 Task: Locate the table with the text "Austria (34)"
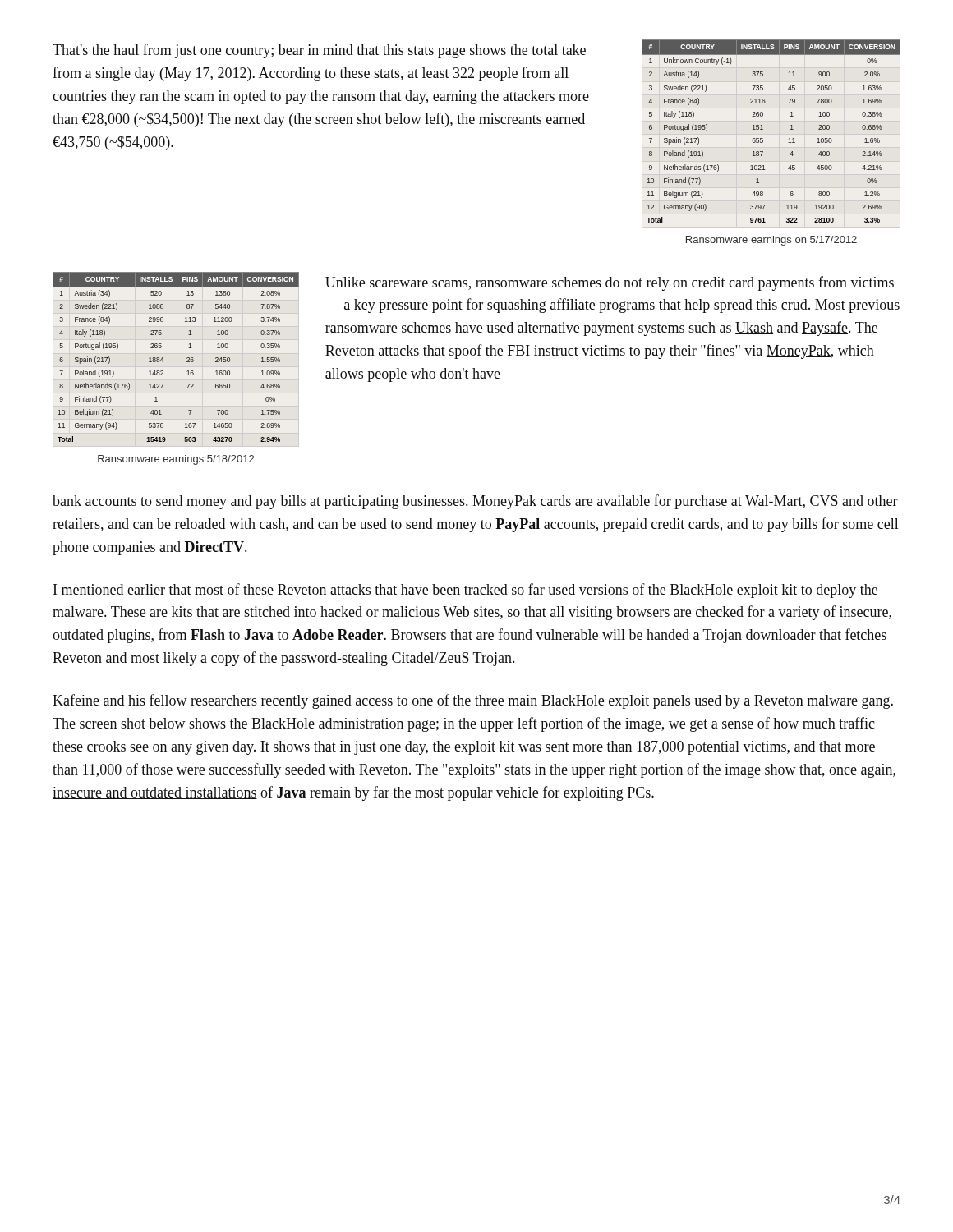tap(176, 359)
